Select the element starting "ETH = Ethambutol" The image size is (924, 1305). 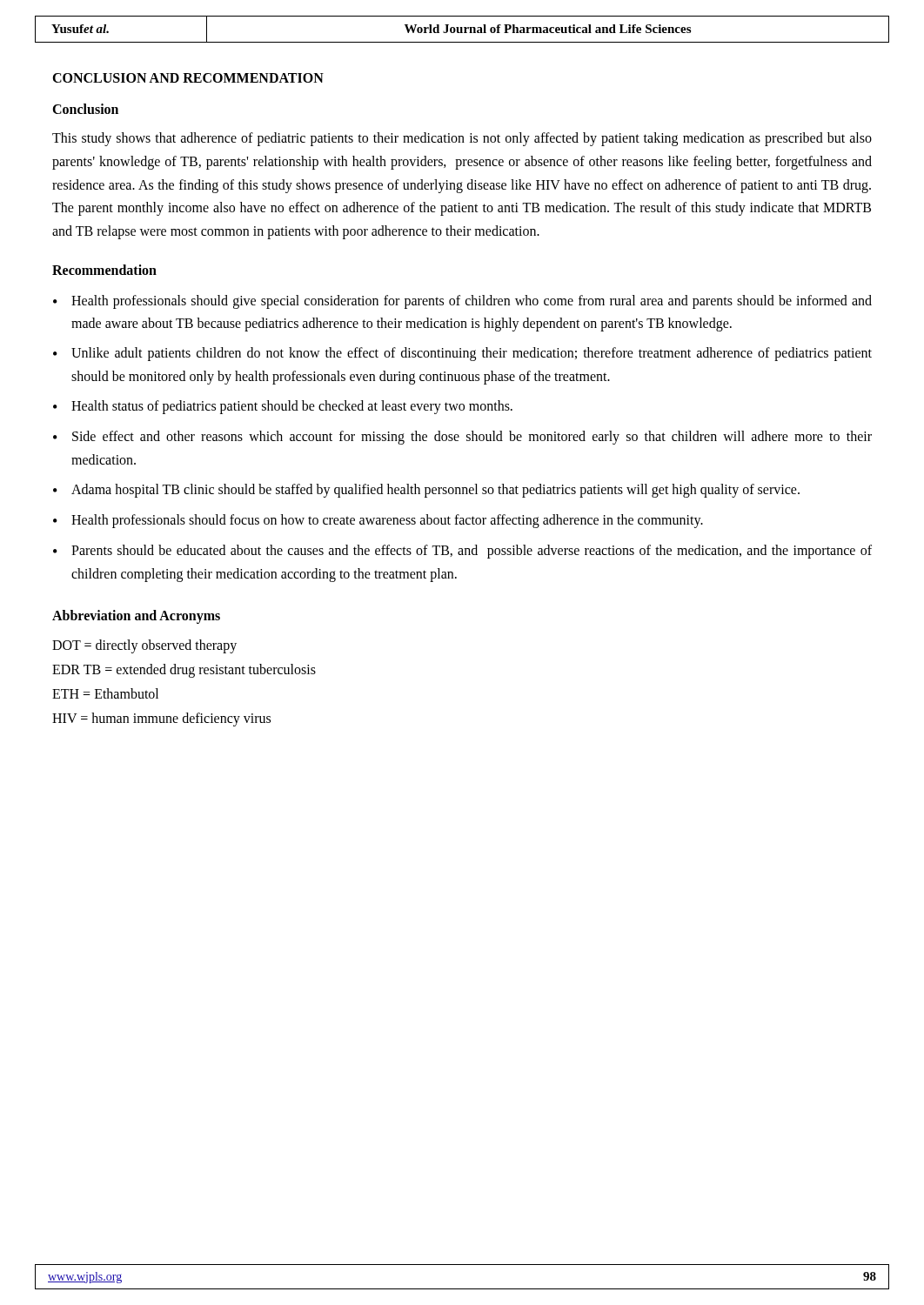[106, 694]
